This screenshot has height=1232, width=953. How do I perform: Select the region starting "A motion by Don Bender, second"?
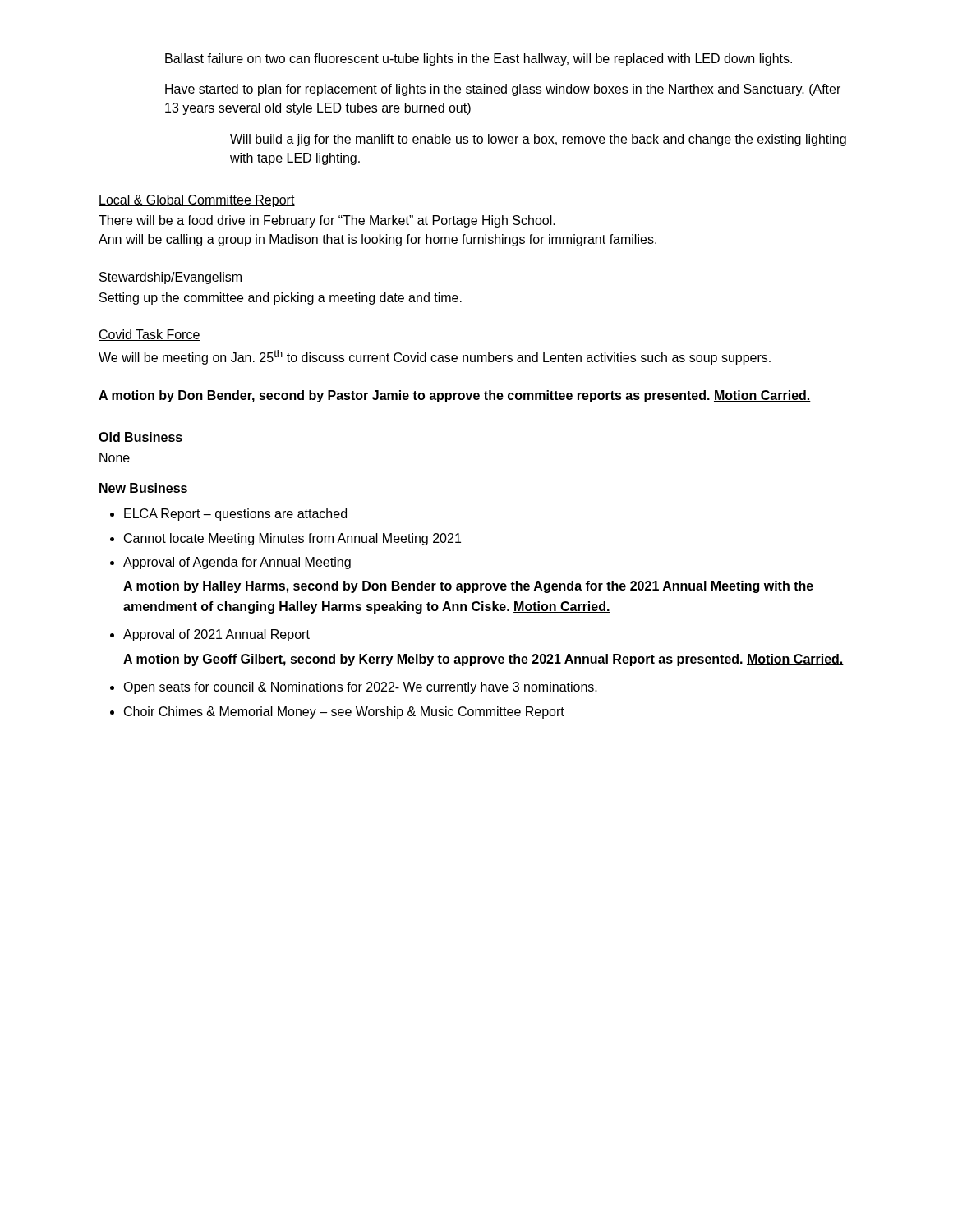[x=476, y=395]
